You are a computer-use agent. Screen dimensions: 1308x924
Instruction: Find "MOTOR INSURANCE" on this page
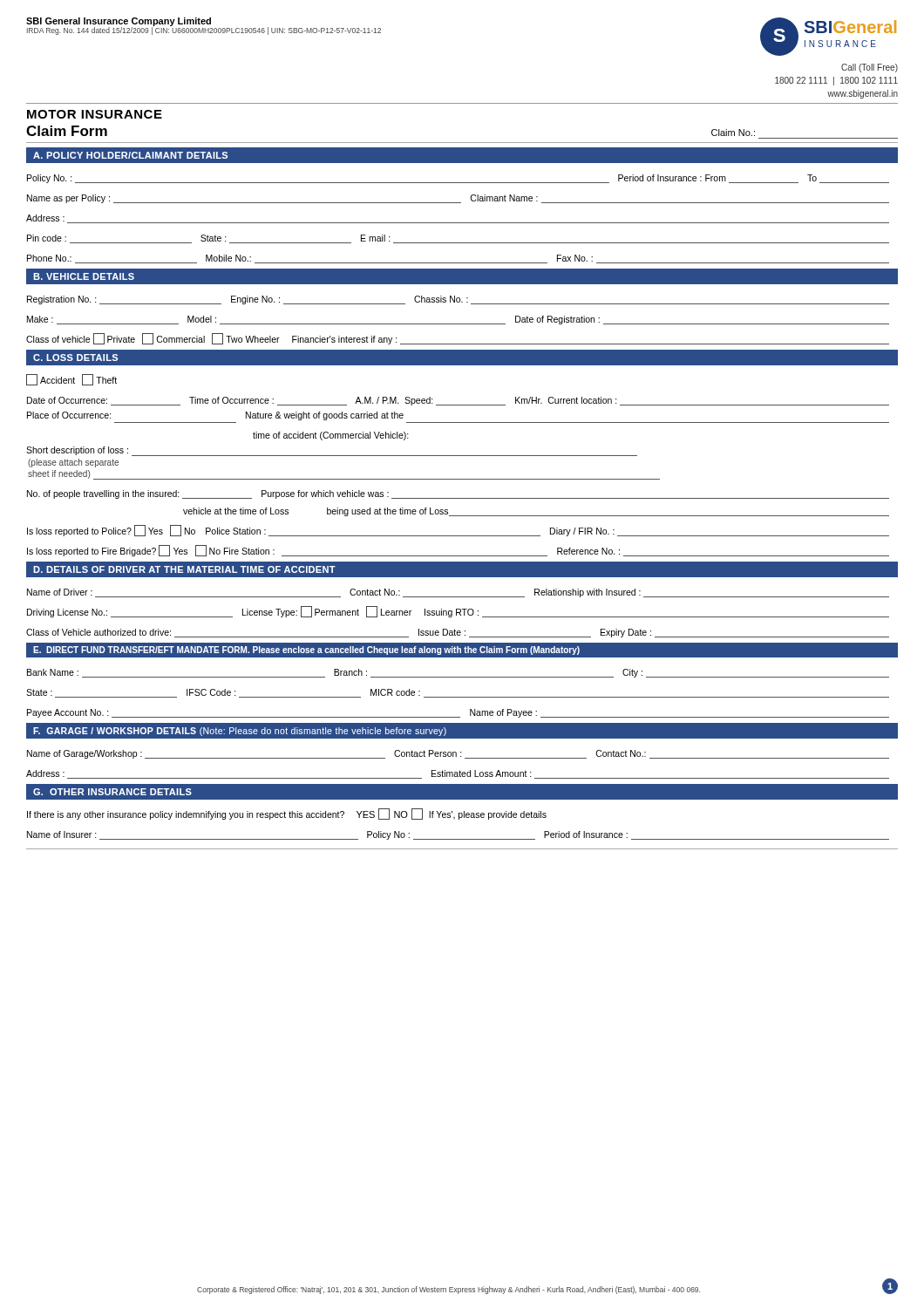pos(94,114)
